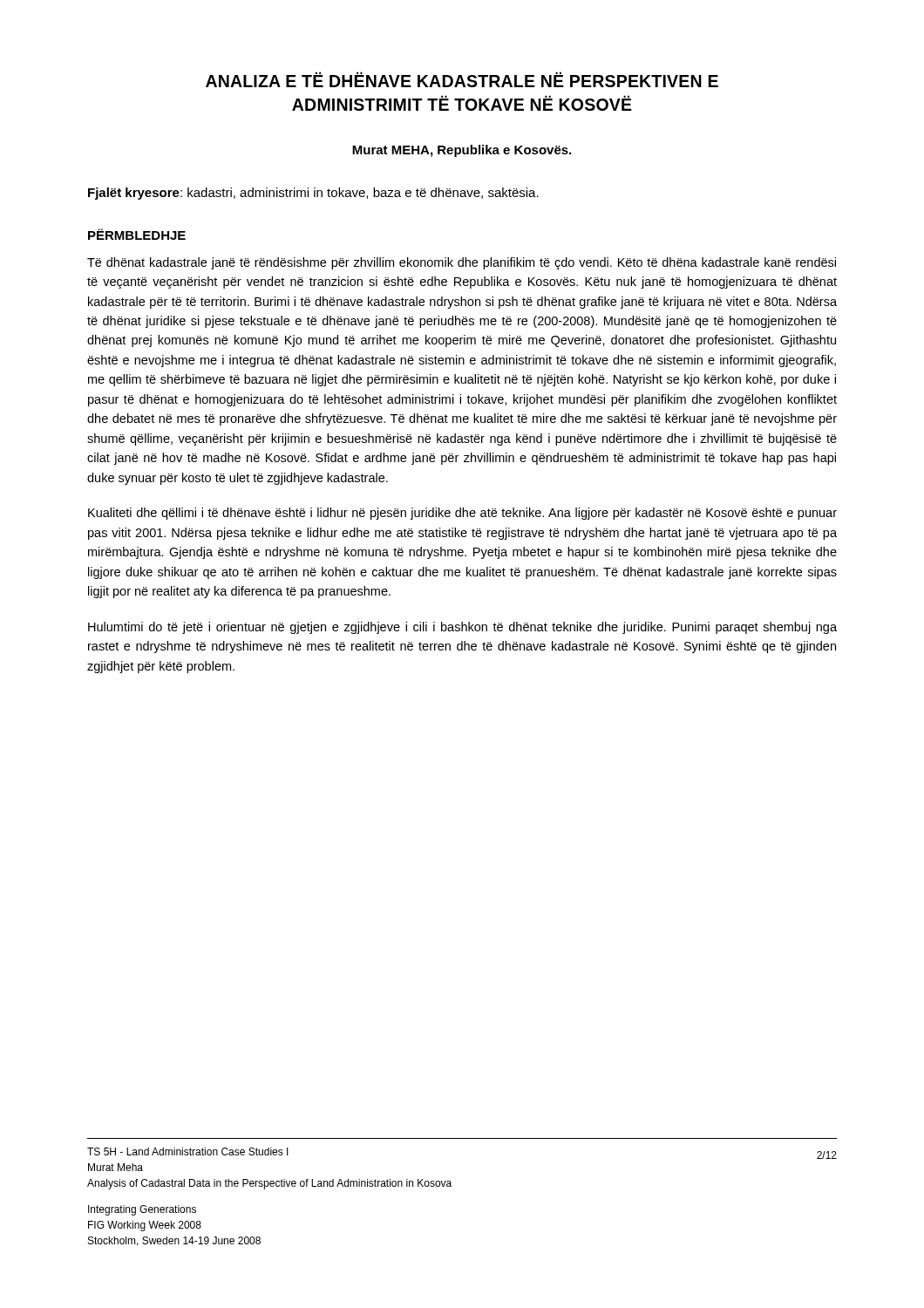Click the passage that begins "Kualiteti dhe qëllimi i të dhënave është"
This screenshot has height=1308, width=924.
(462, 552)
